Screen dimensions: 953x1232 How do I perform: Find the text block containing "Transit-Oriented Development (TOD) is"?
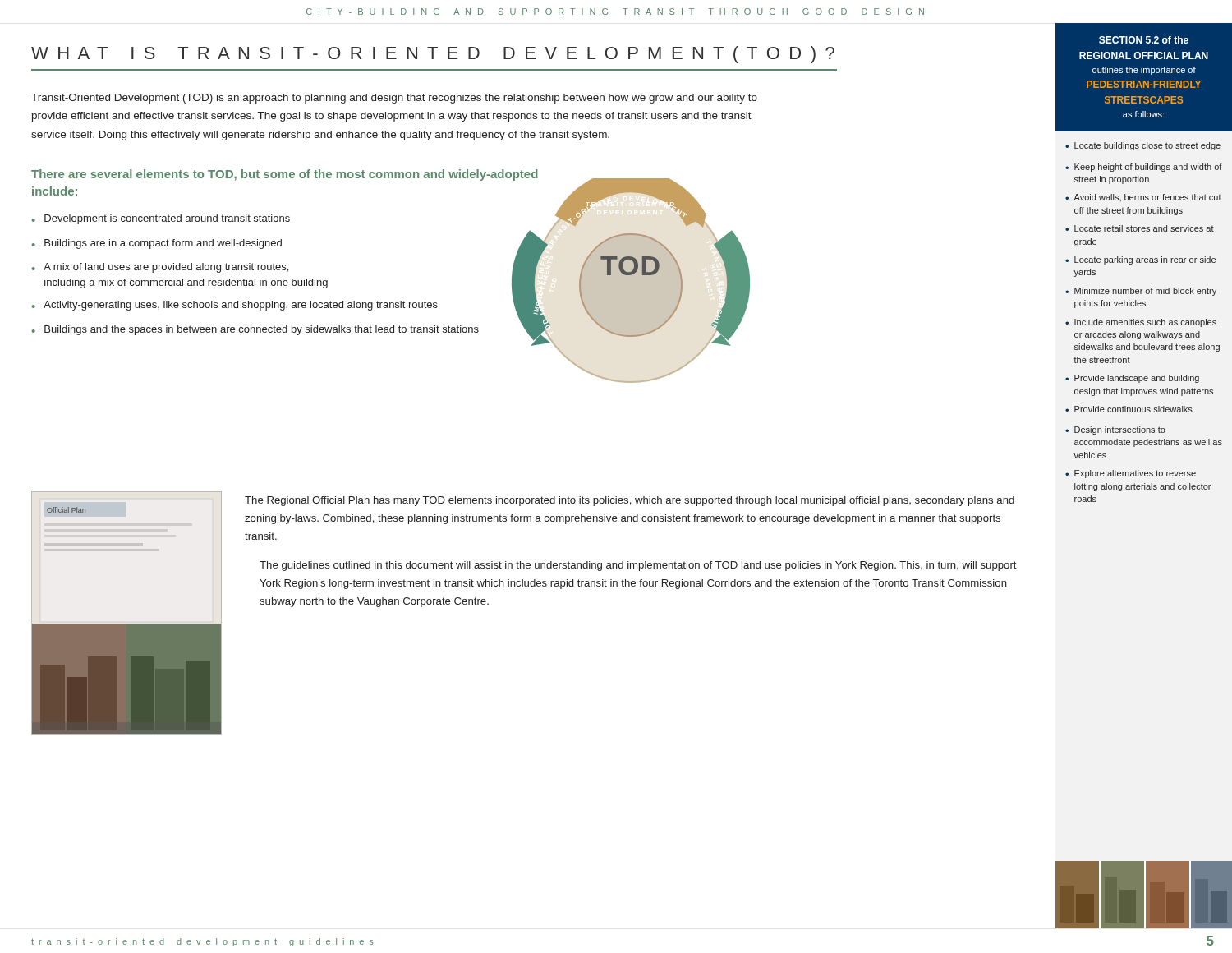tap(394, 116)
